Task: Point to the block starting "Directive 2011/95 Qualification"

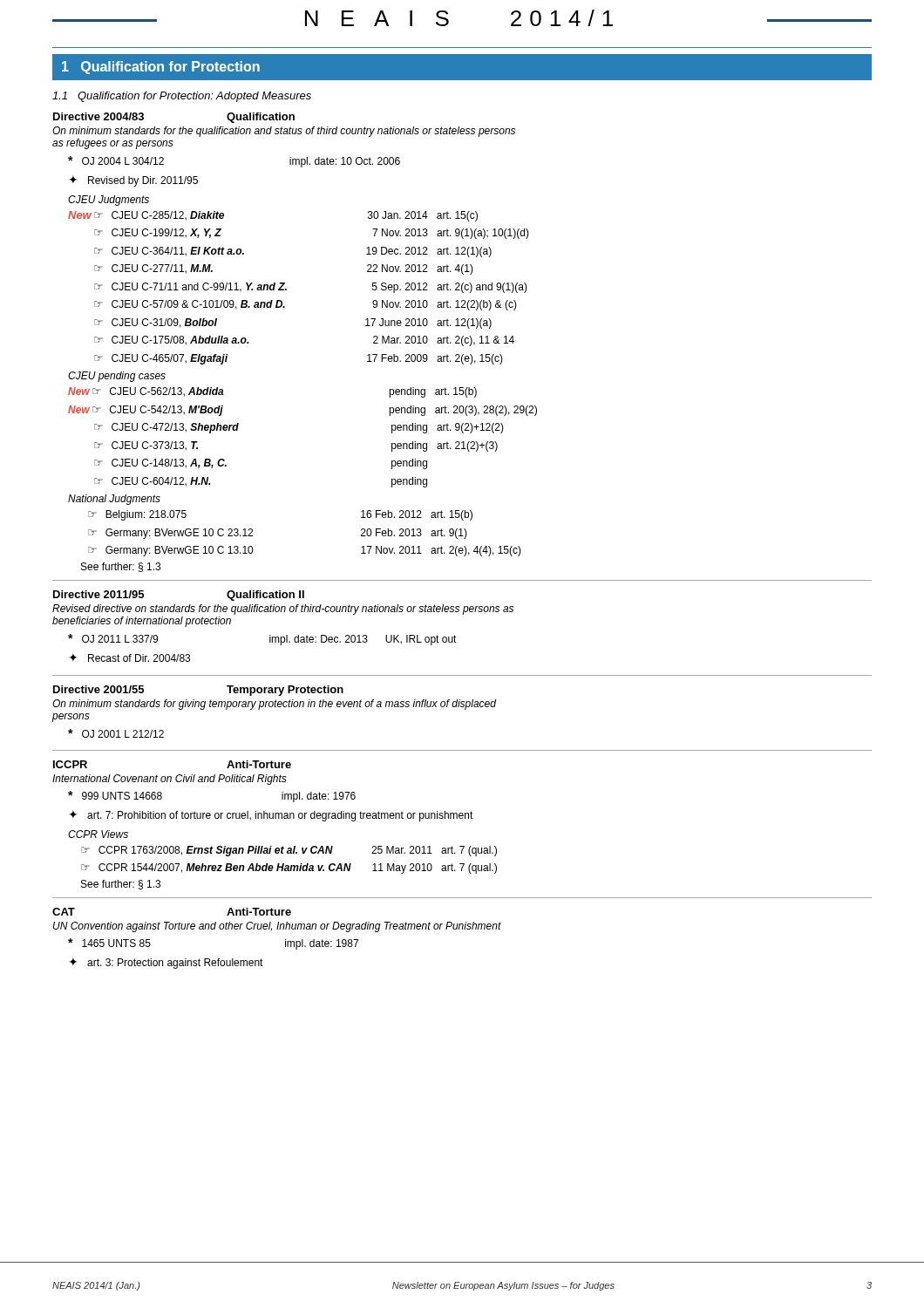Action: [x=462, y=628]
